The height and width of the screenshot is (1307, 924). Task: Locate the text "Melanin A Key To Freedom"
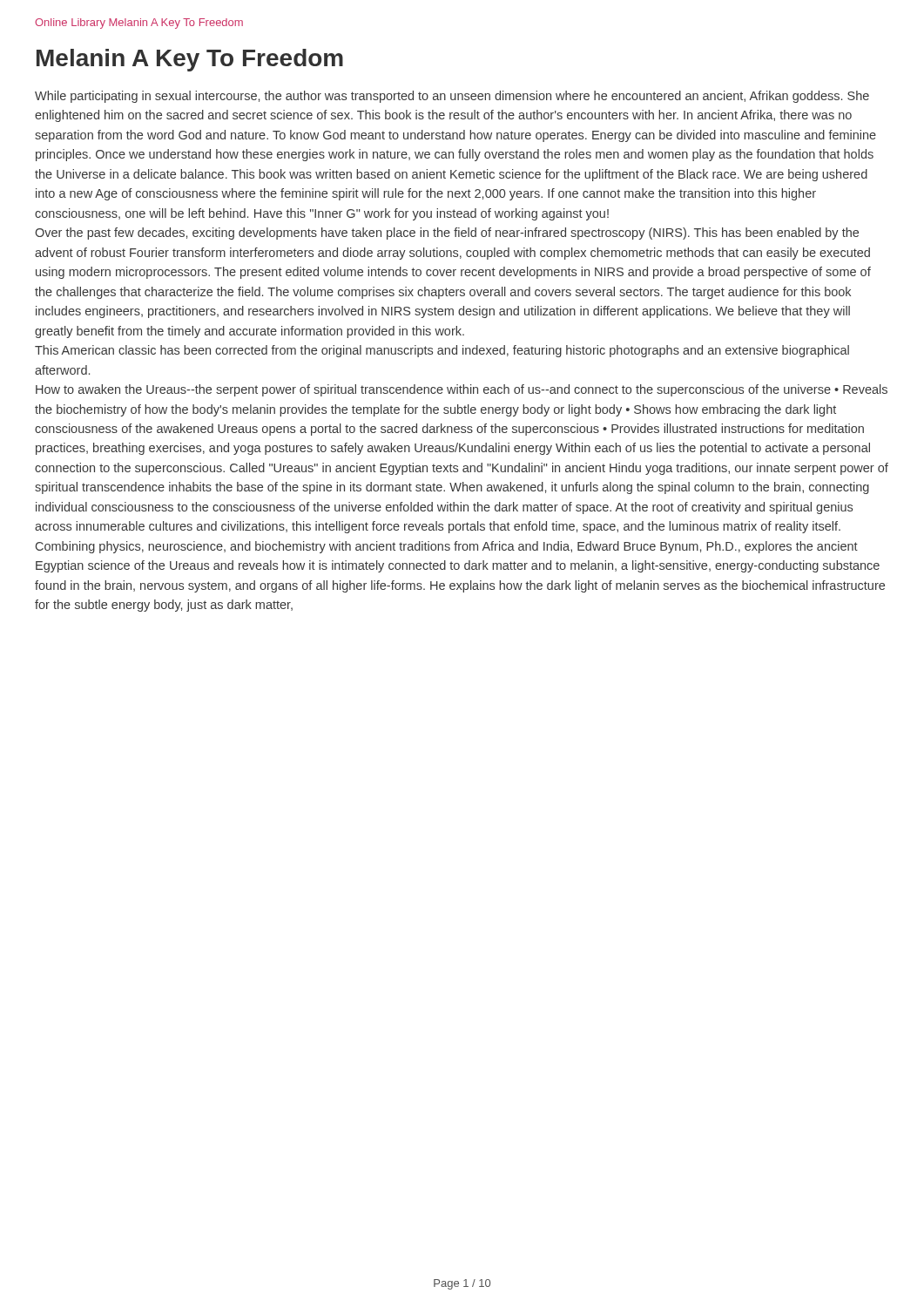[190, 58]
